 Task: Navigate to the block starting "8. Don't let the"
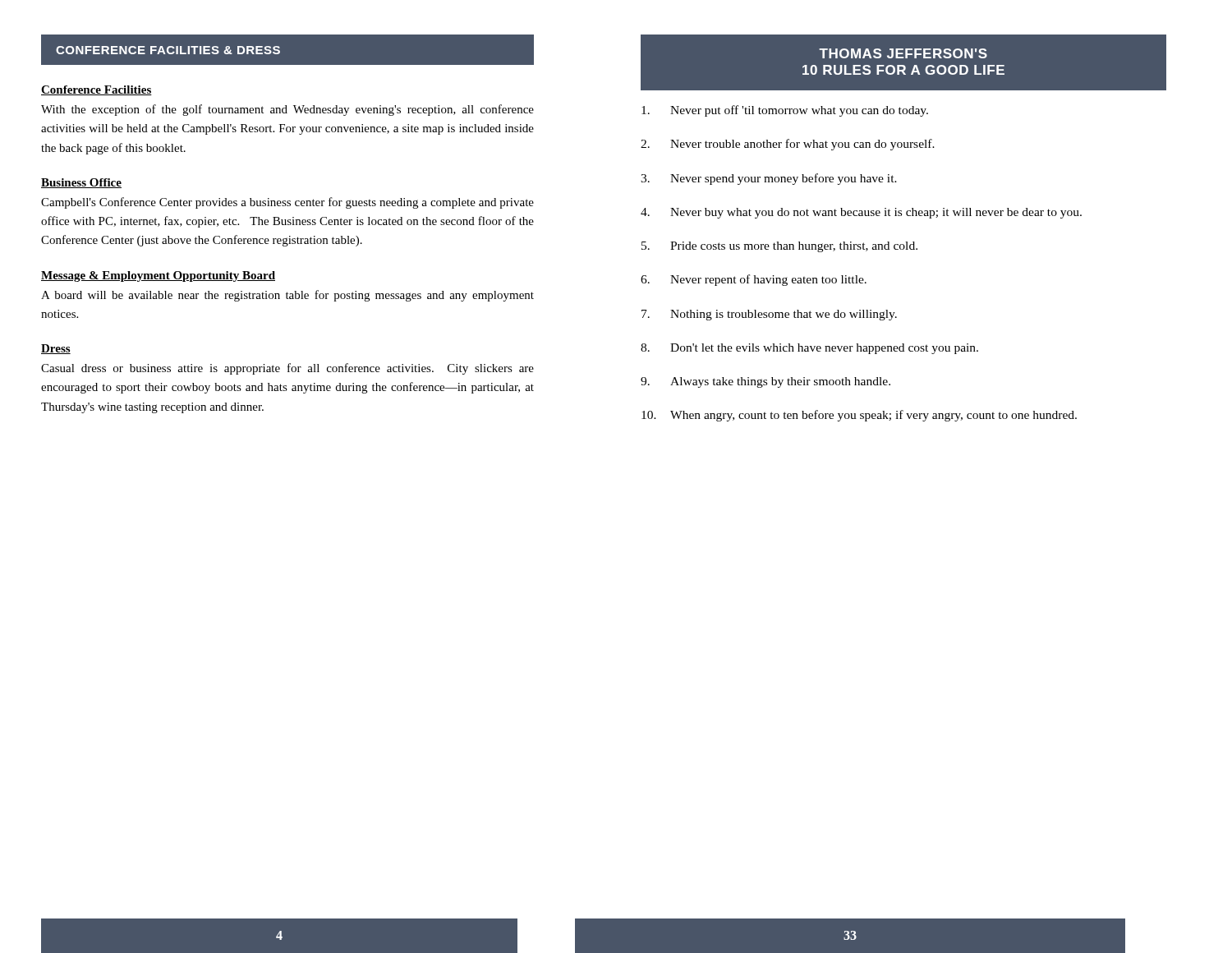916,347
